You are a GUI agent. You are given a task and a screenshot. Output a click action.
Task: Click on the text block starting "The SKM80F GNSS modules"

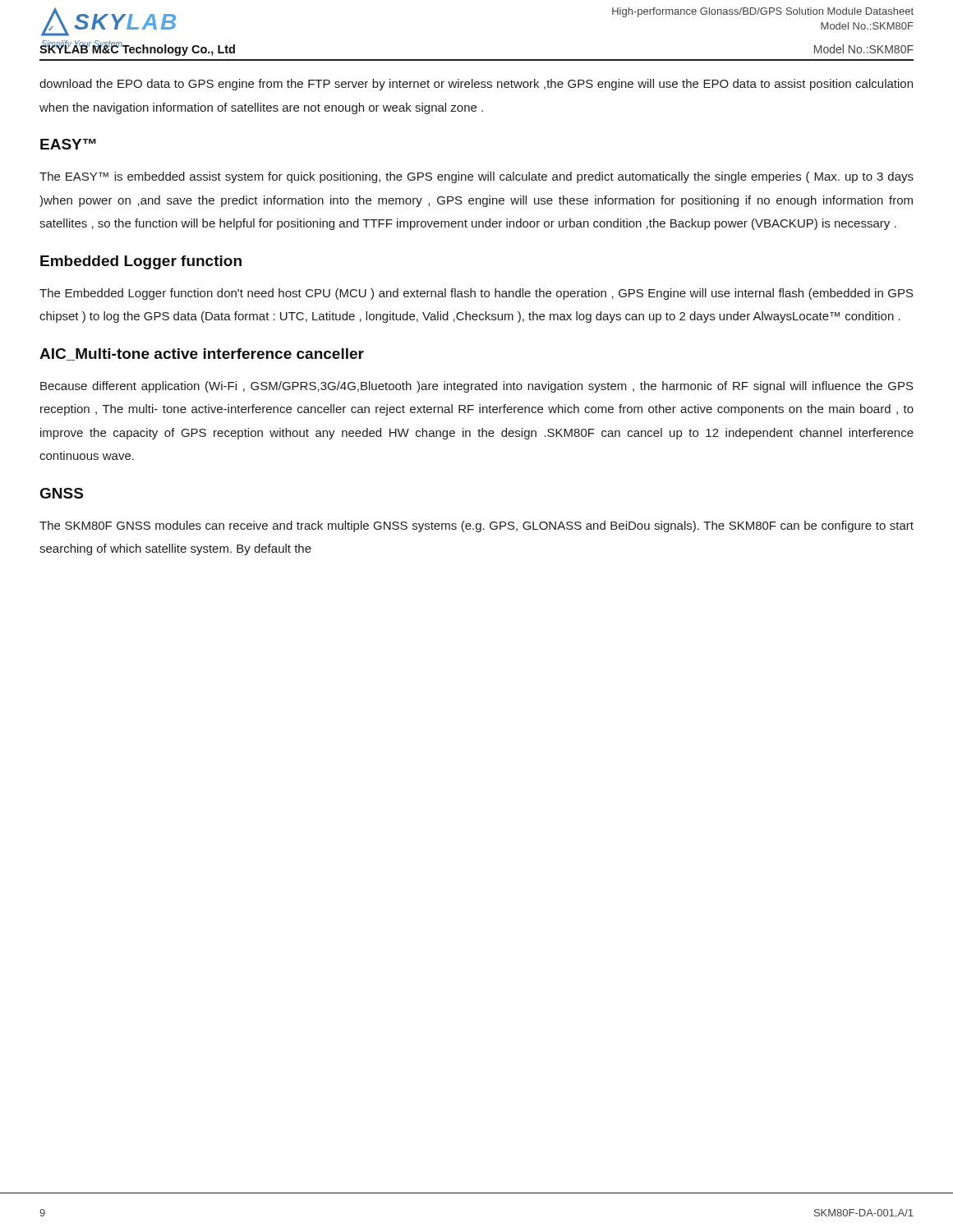(476, 537)
